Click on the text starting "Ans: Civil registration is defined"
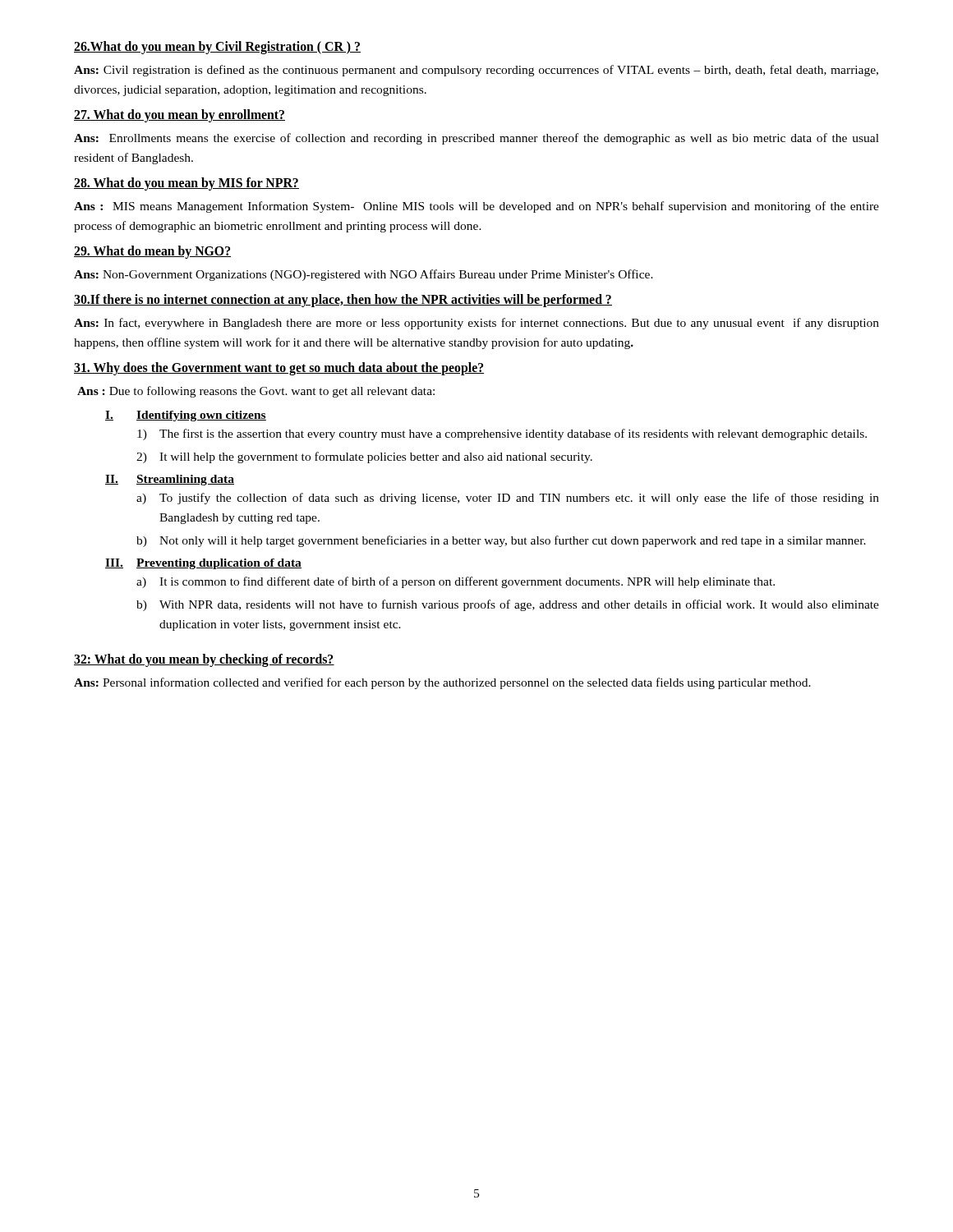The width and height of the screenshot is (953, 1232). pyautogui.click(x=476, y=79)
